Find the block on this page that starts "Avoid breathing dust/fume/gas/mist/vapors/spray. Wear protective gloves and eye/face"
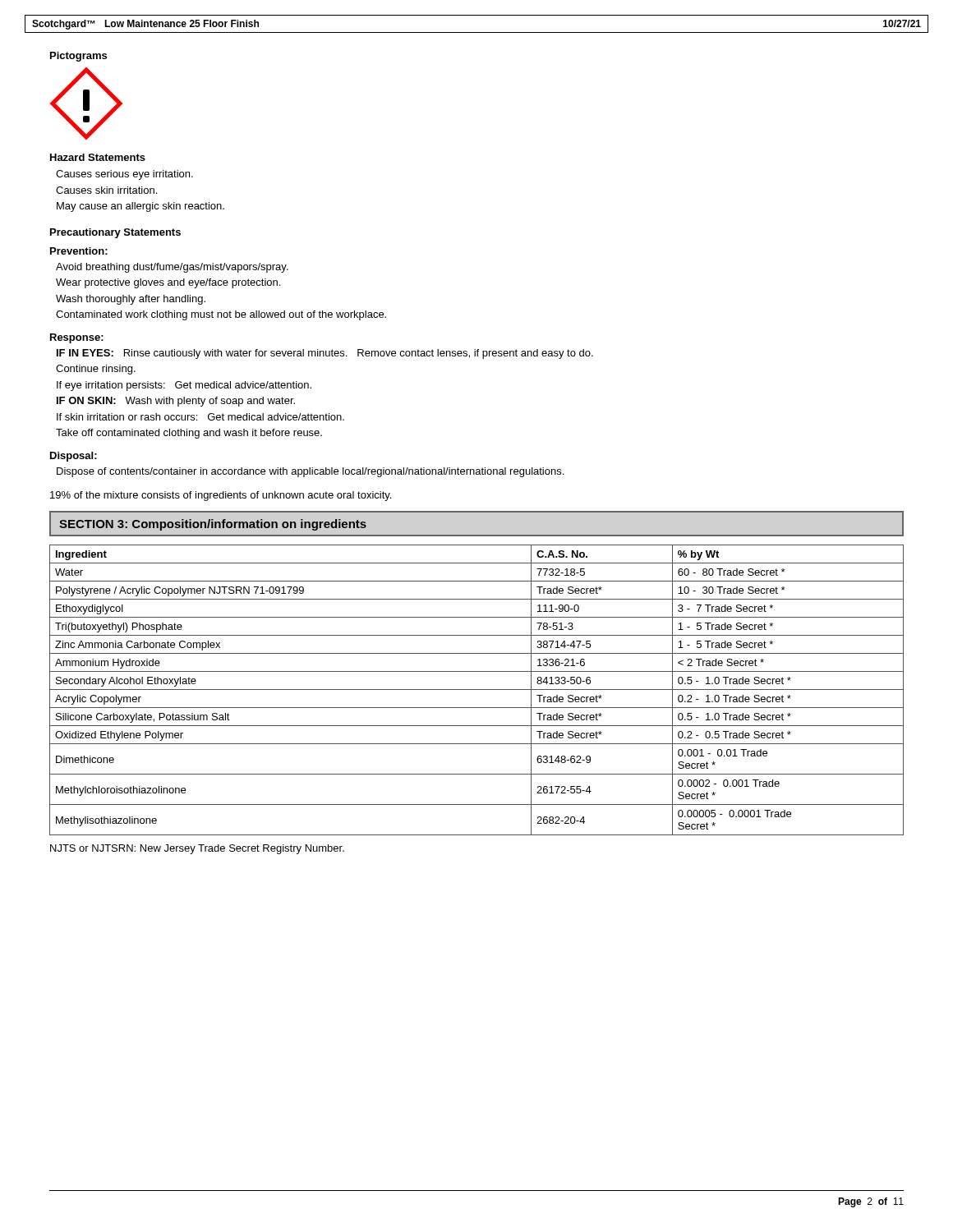This screenshot has height=1232, width=953. coord(221,290)
